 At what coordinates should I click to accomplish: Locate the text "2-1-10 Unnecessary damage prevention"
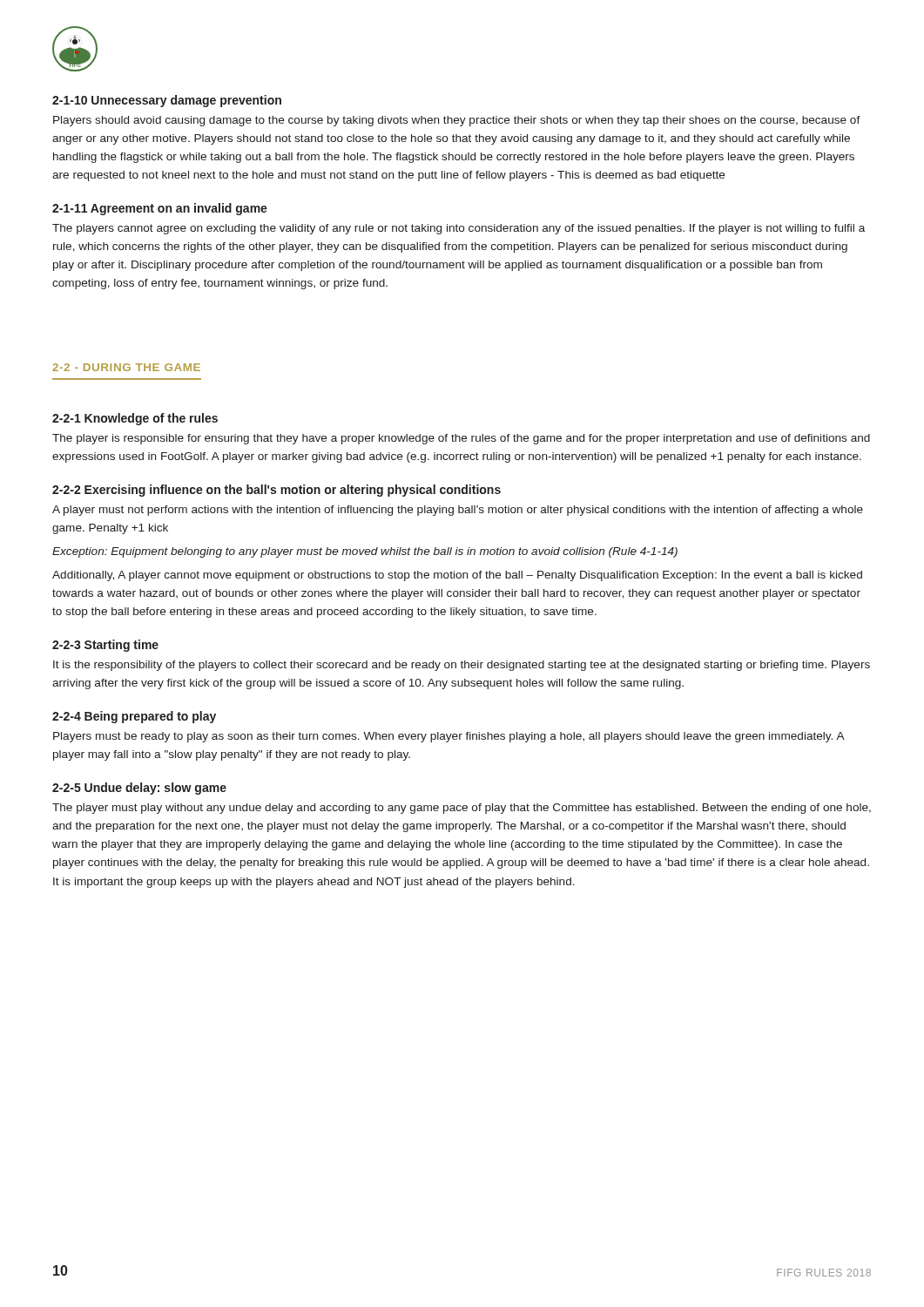167,100
